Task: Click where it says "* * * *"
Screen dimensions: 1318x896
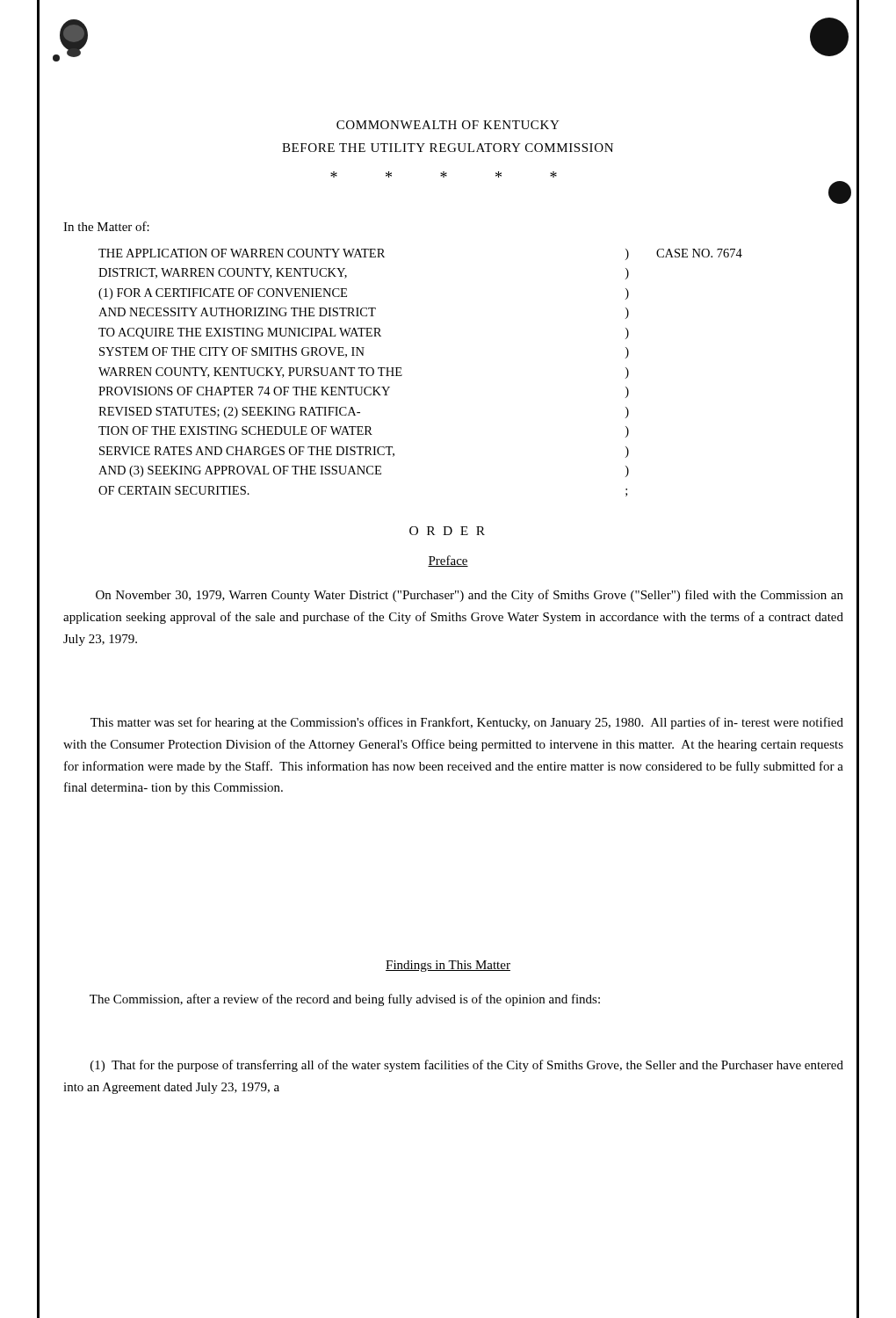Action: (448, 177)
